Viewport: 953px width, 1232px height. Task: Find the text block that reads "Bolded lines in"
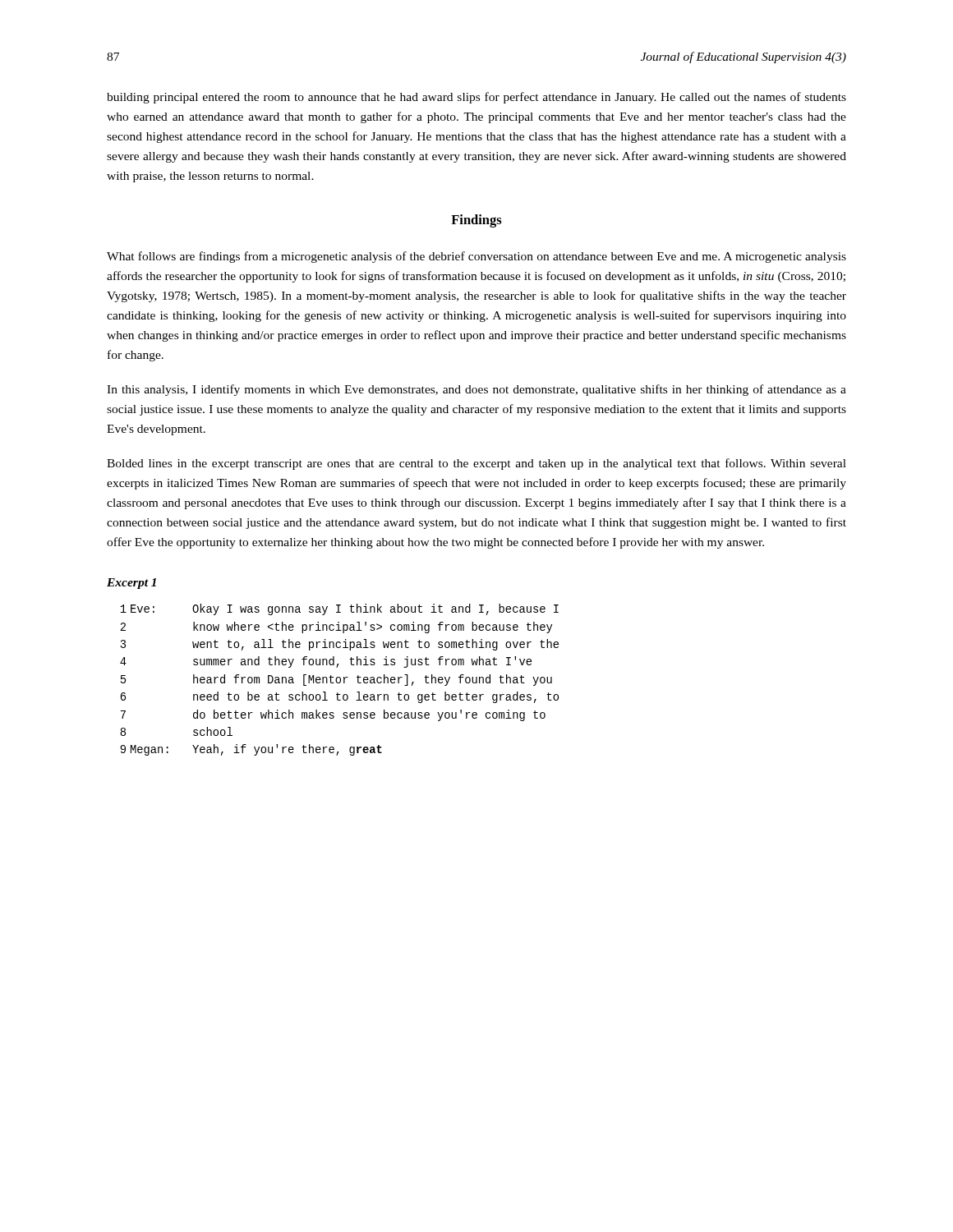[476, 502]
